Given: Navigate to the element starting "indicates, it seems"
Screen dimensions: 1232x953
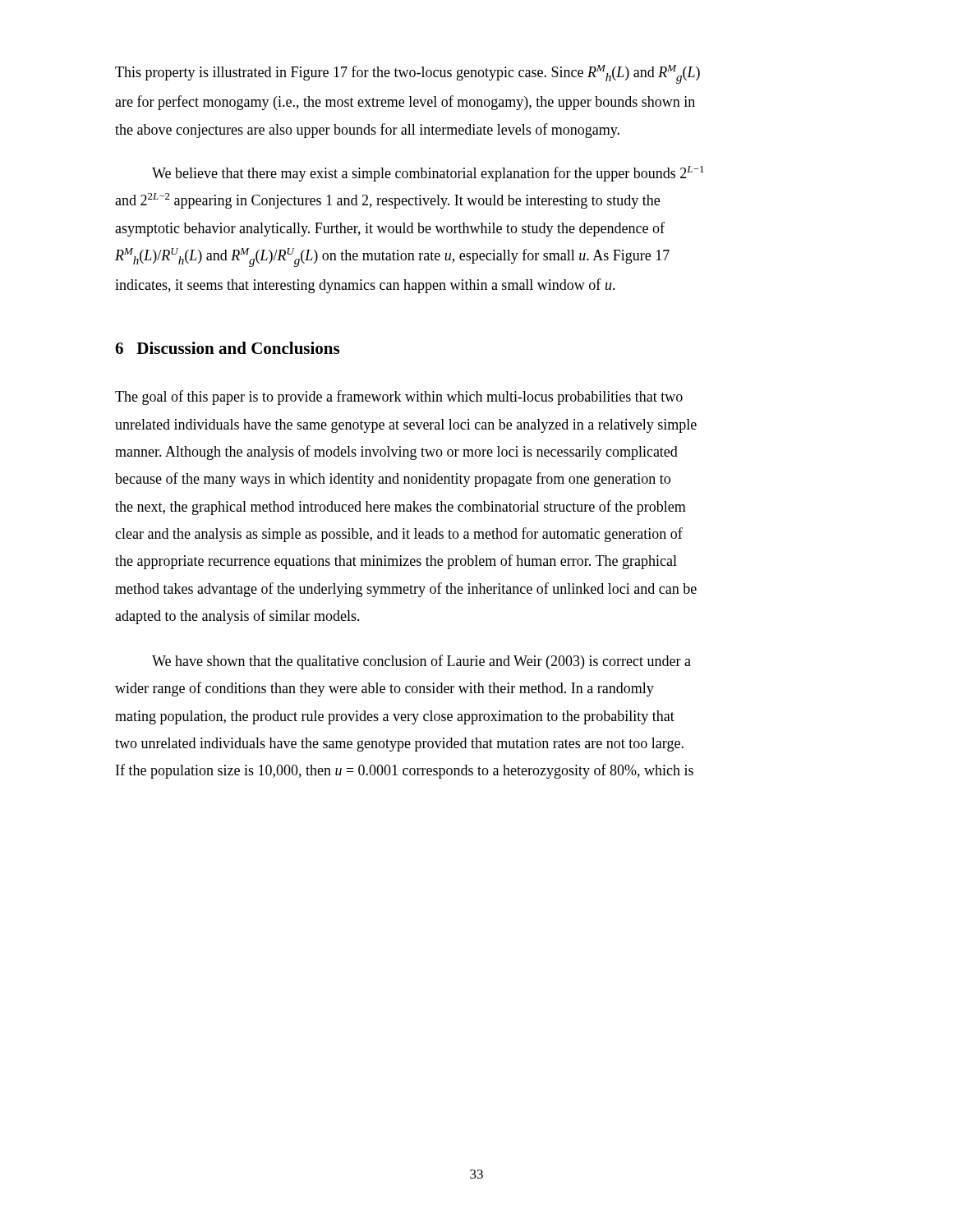Looking at the screenshot, I should (365, 285).
